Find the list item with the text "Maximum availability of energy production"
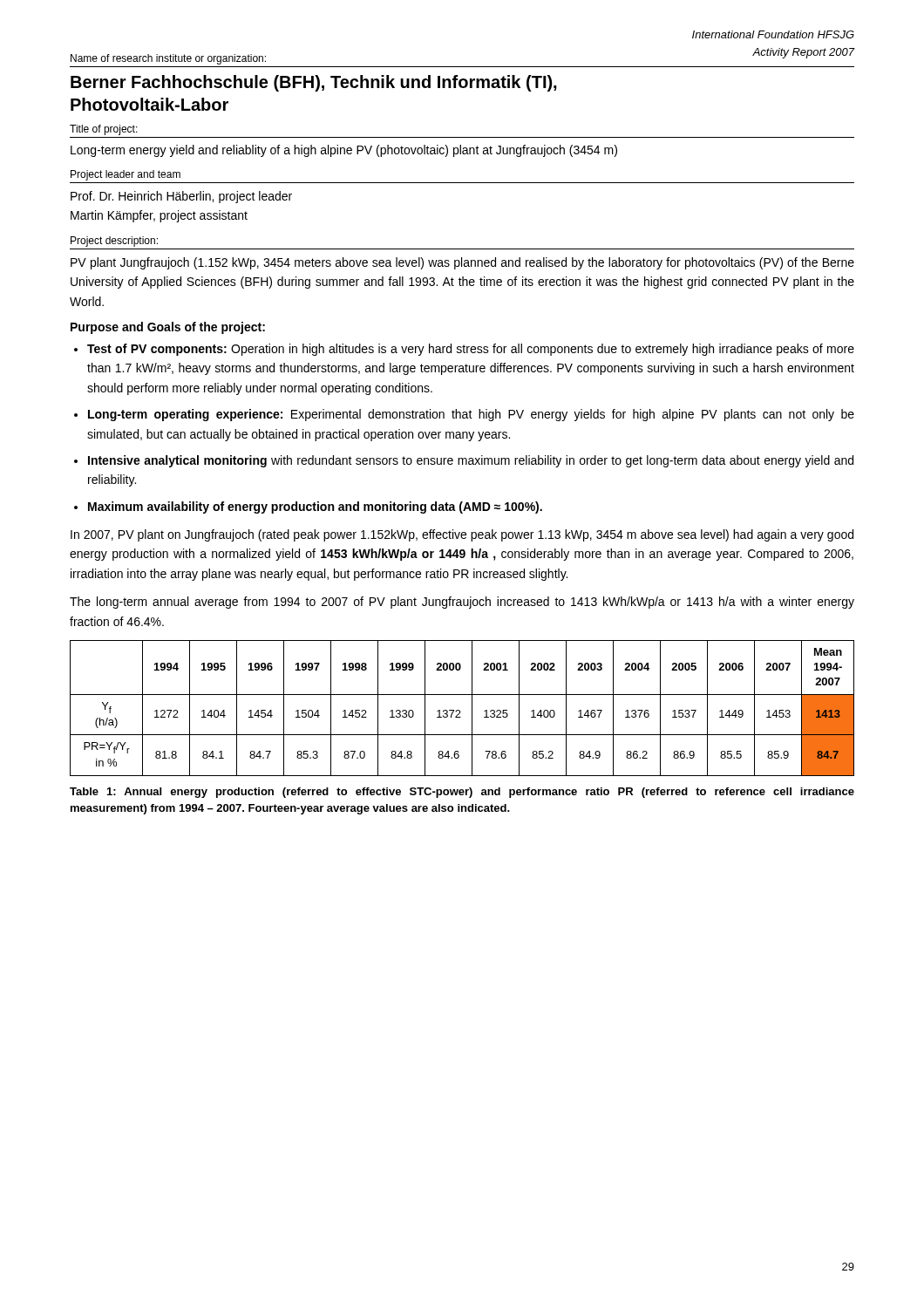Viewport: 924px width, 1308px height. click(315, 506)
